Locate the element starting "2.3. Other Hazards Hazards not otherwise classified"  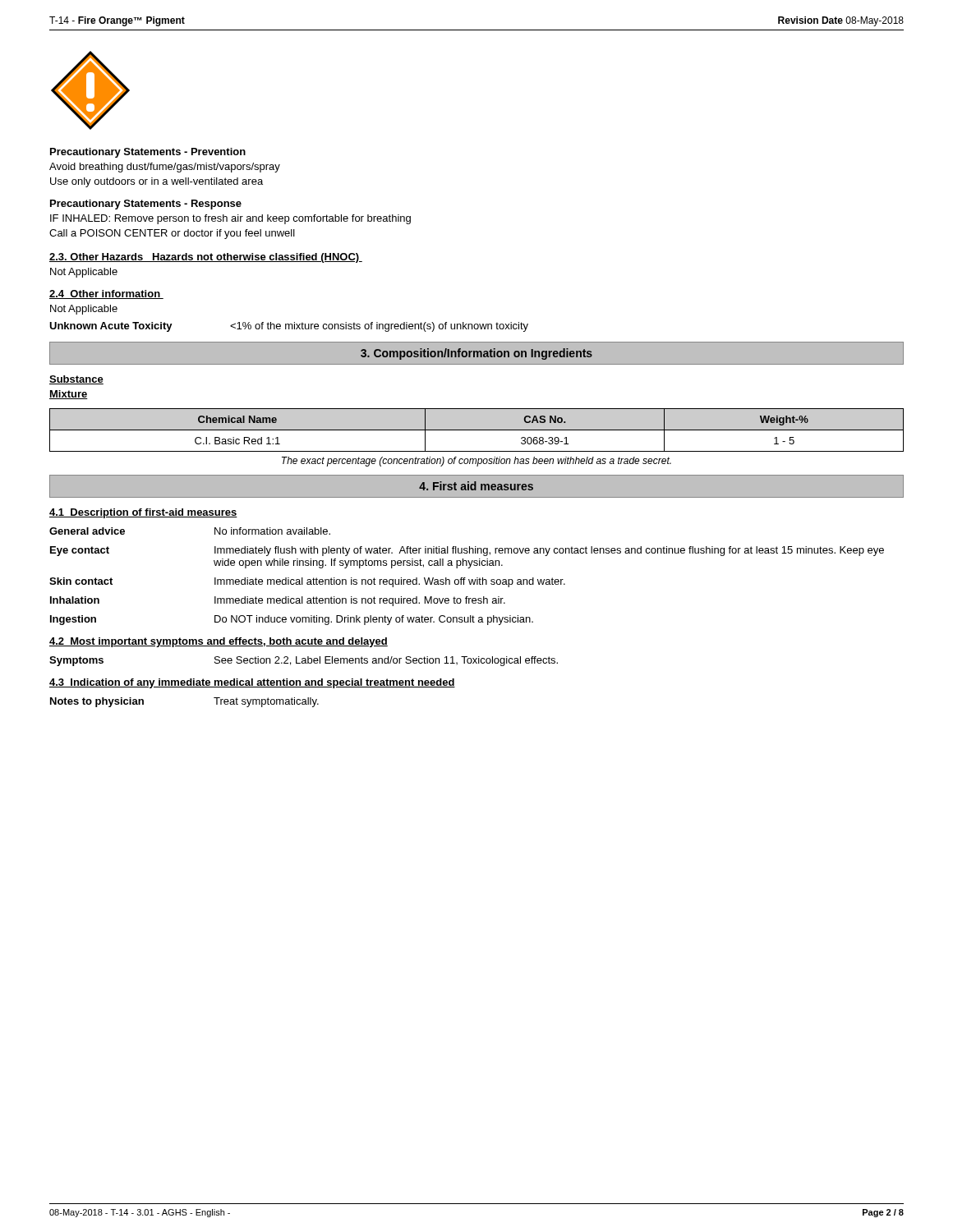[x=206, y=257]
